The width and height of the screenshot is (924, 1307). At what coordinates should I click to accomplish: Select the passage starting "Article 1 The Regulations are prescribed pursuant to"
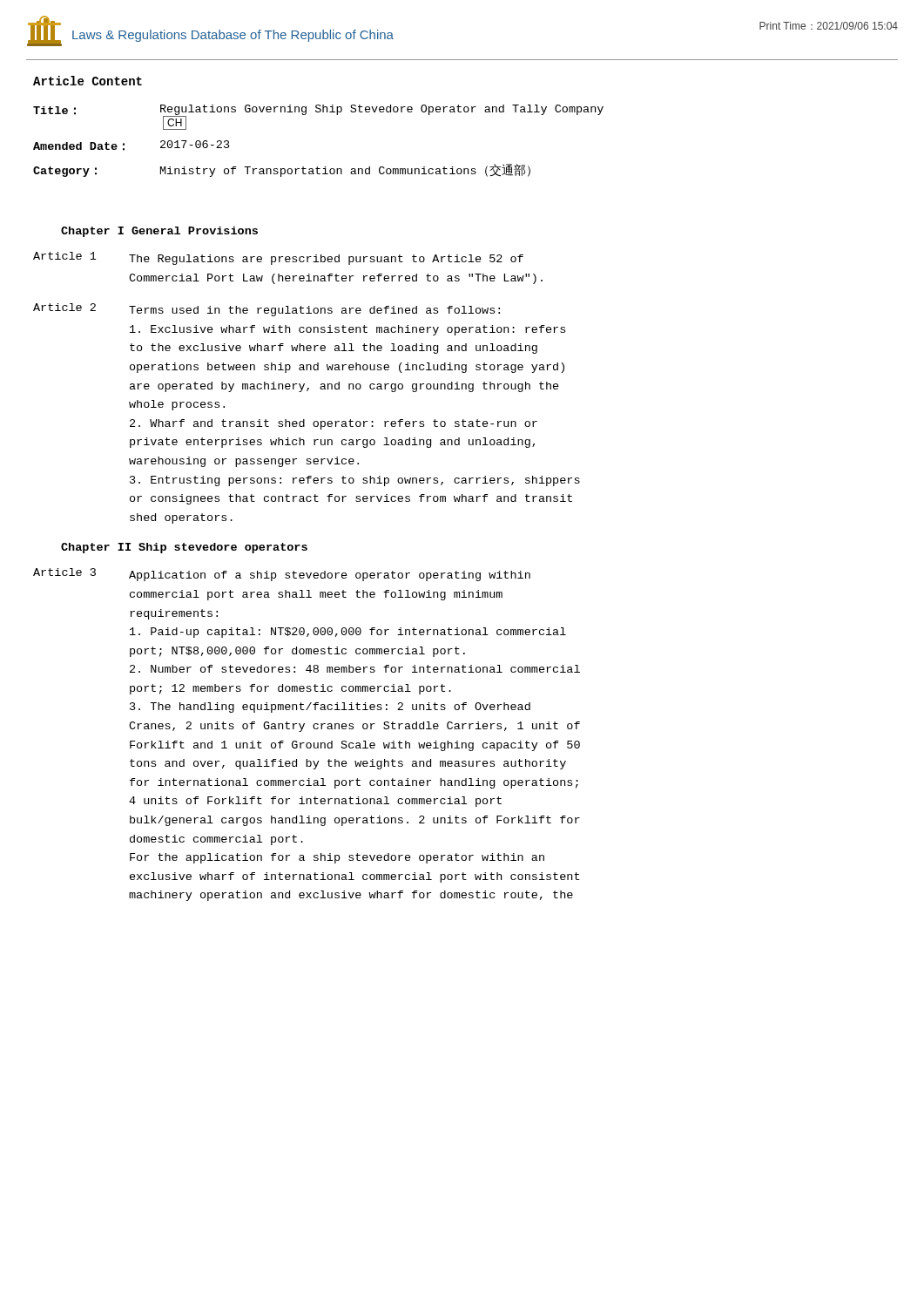point(462,269)
